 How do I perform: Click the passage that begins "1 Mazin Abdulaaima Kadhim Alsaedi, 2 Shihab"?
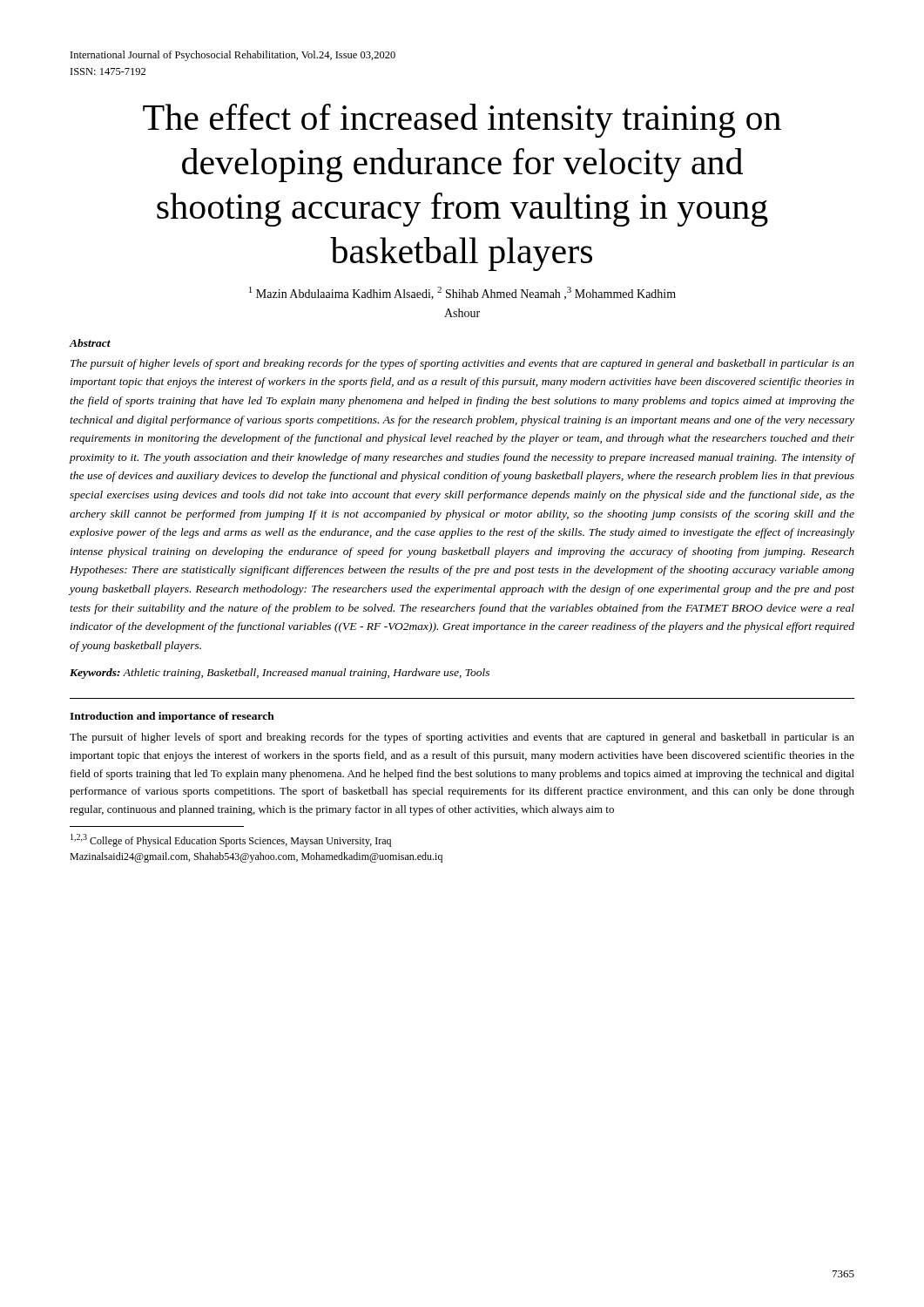coord(462,302)
